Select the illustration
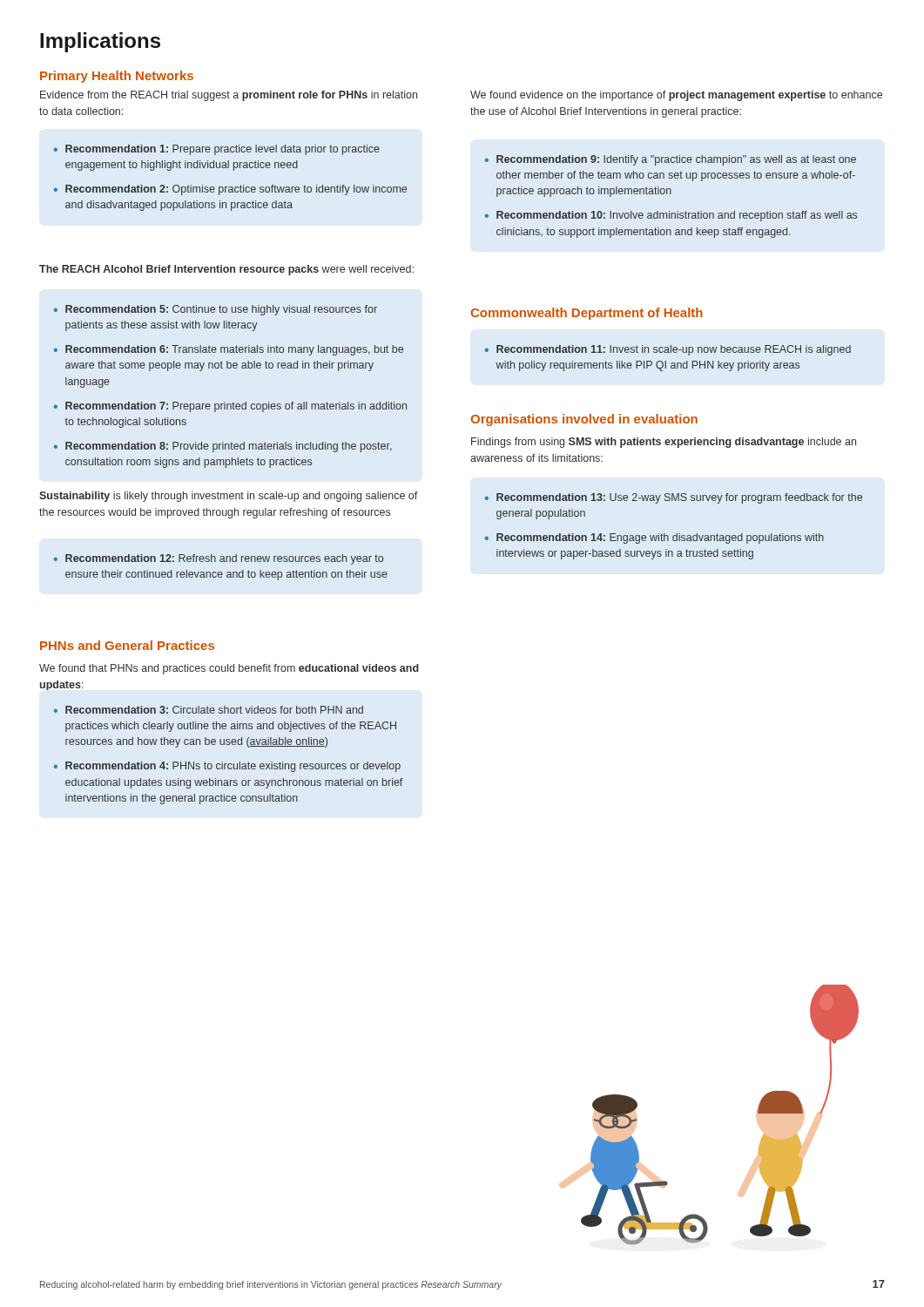 pos(698,1120)
